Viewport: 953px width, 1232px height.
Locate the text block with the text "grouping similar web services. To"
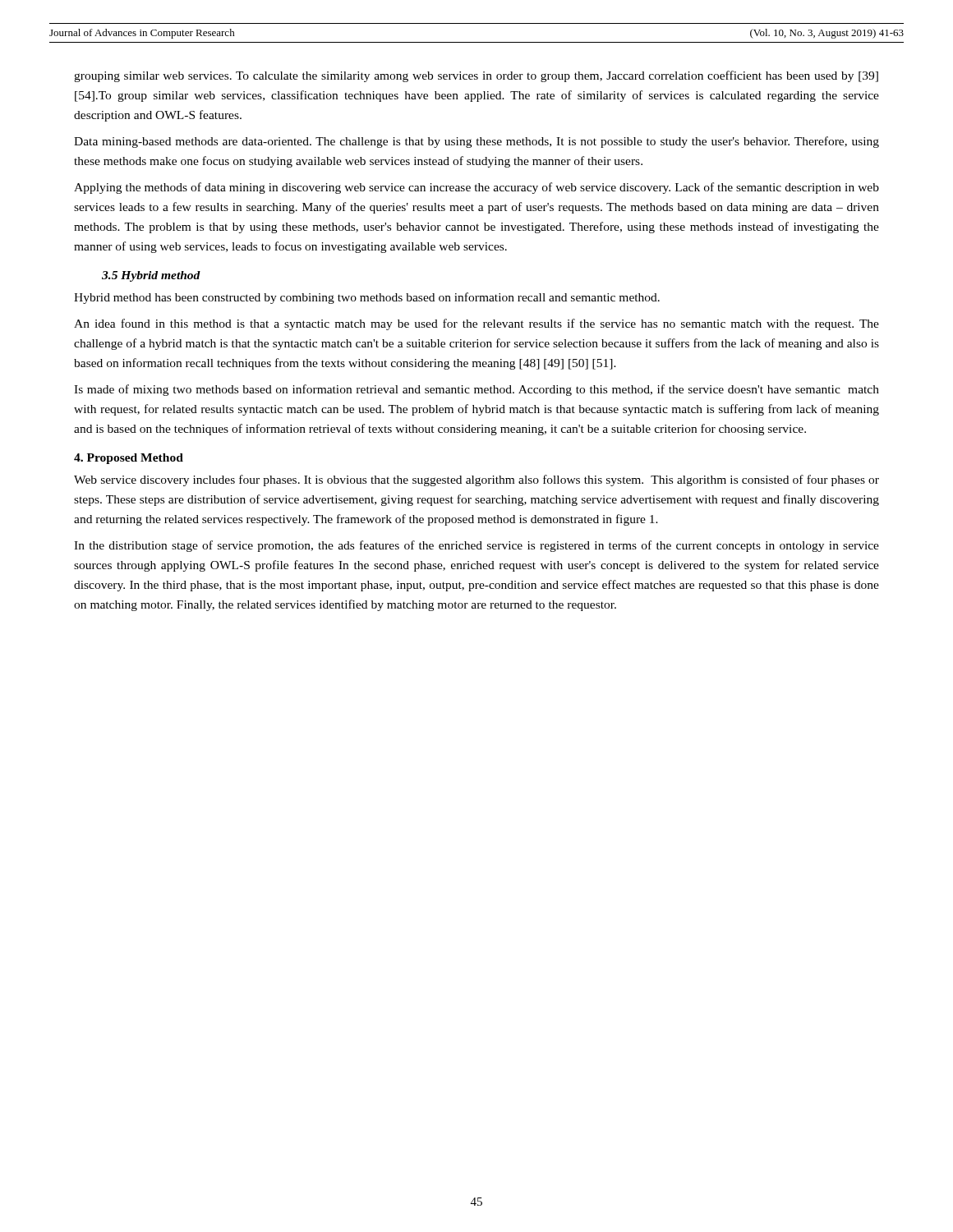pyautogui.click(x=476, y=95)
